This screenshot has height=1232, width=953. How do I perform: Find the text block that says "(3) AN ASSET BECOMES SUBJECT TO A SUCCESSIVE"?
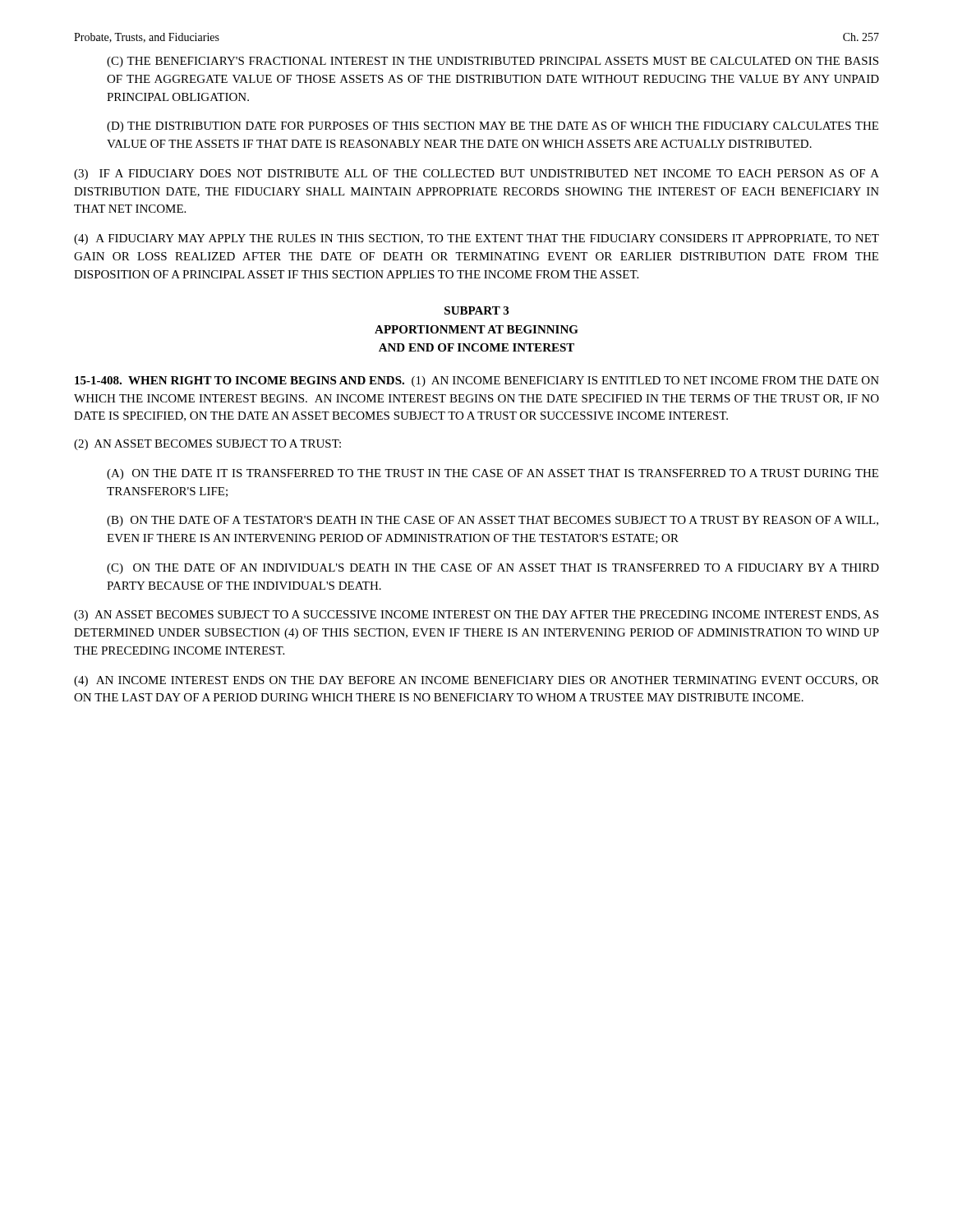click(x=476, y=632)
